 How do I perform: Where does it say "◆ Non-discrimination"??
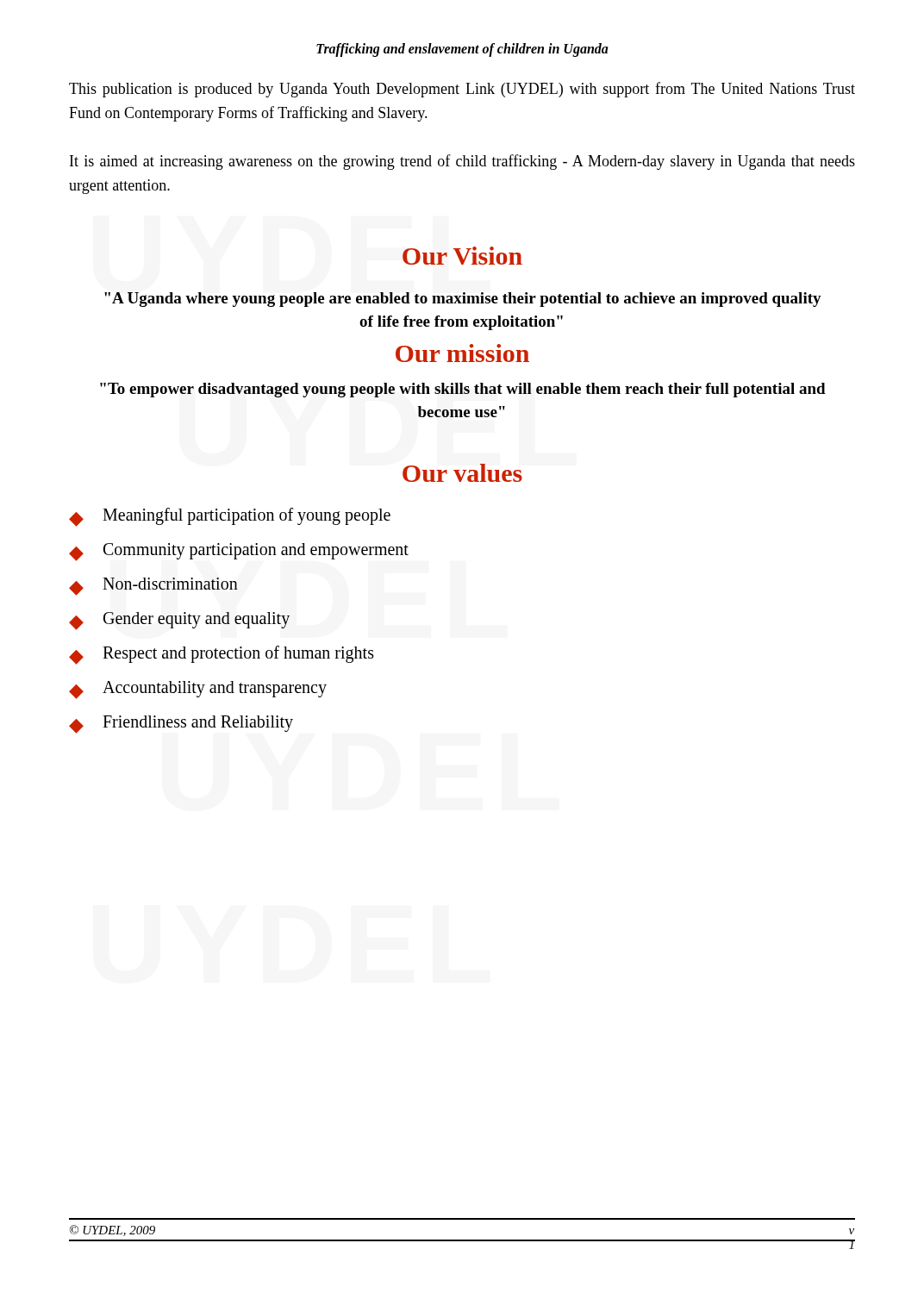153,586
